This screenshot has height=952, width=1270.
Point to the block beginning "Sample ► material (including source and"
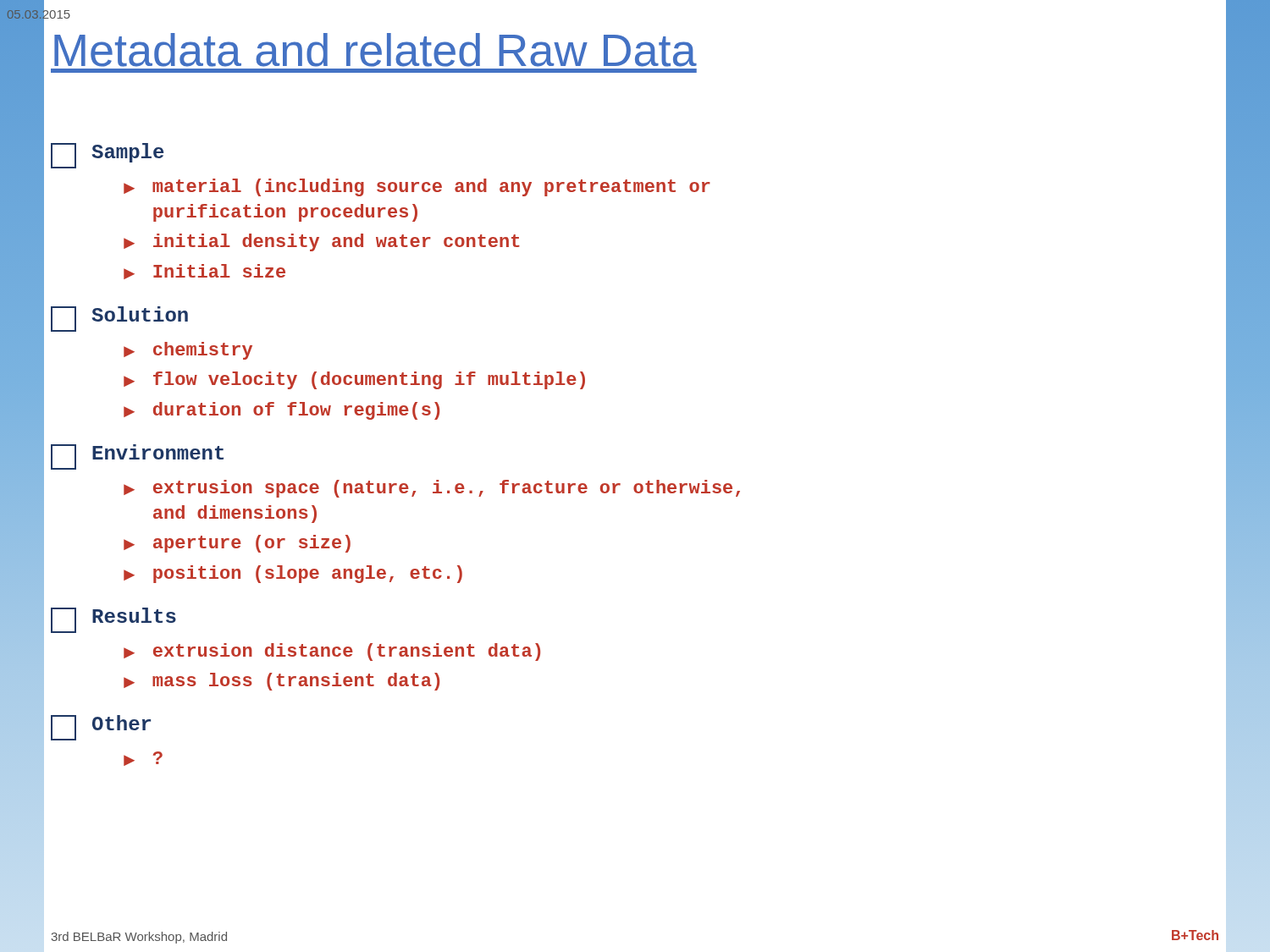click(x=107, y=156)
